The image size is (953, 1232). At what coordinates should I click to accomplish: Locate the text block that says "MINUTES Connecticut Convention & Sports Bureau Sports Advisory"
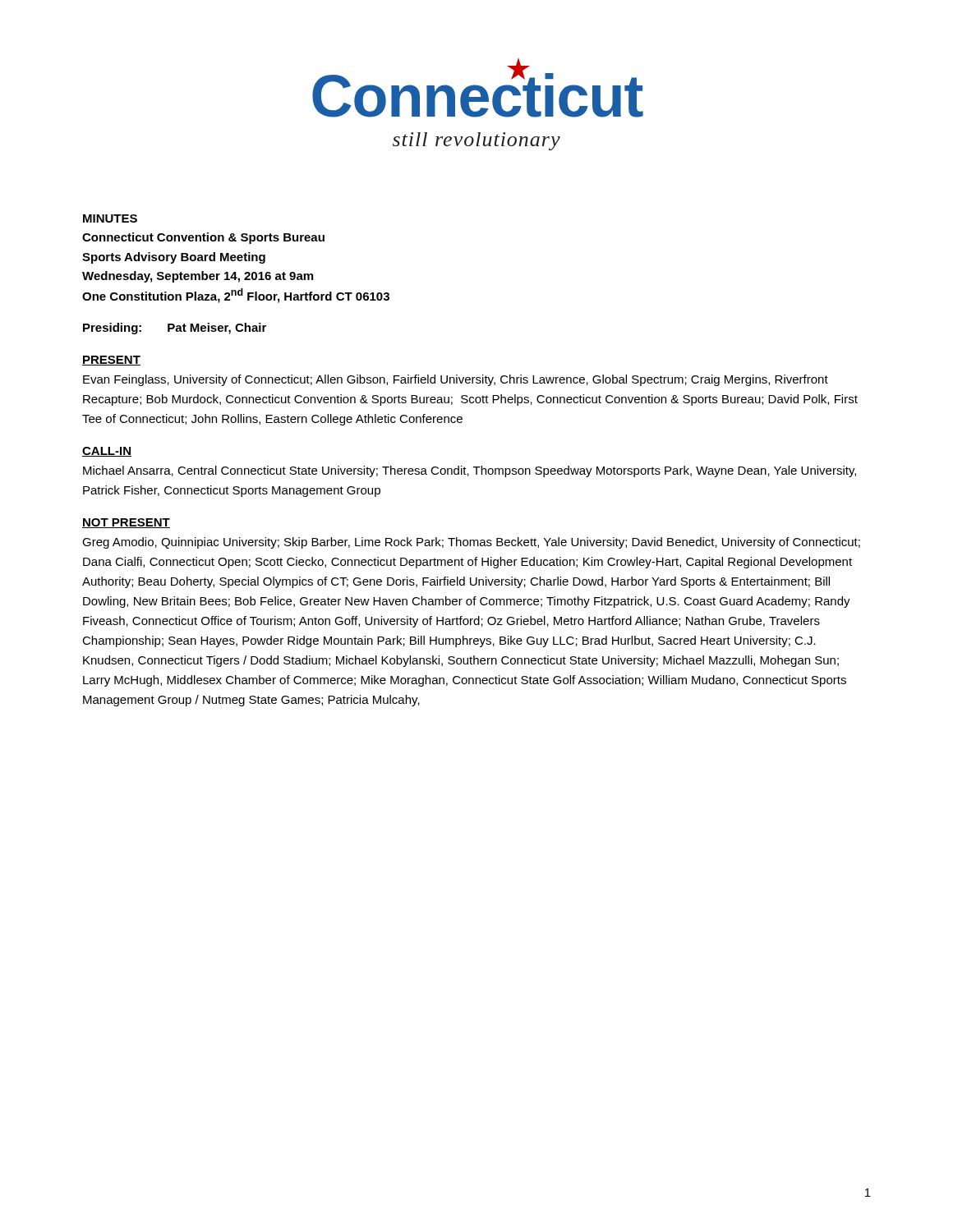click(x=110, y=218)
